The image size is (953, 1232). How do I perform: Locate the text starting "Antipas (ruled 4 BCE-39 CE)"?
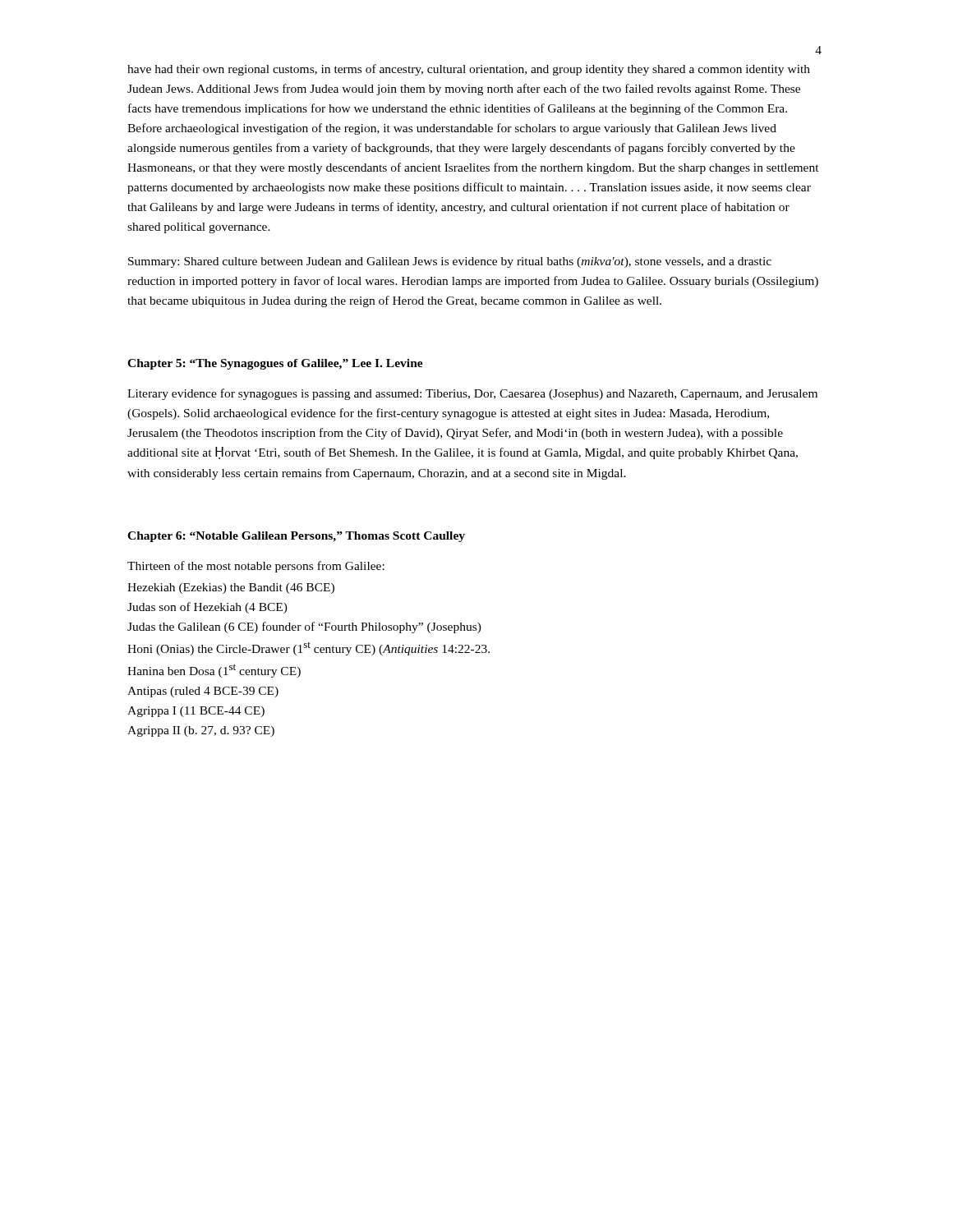[x=203, y=690]
